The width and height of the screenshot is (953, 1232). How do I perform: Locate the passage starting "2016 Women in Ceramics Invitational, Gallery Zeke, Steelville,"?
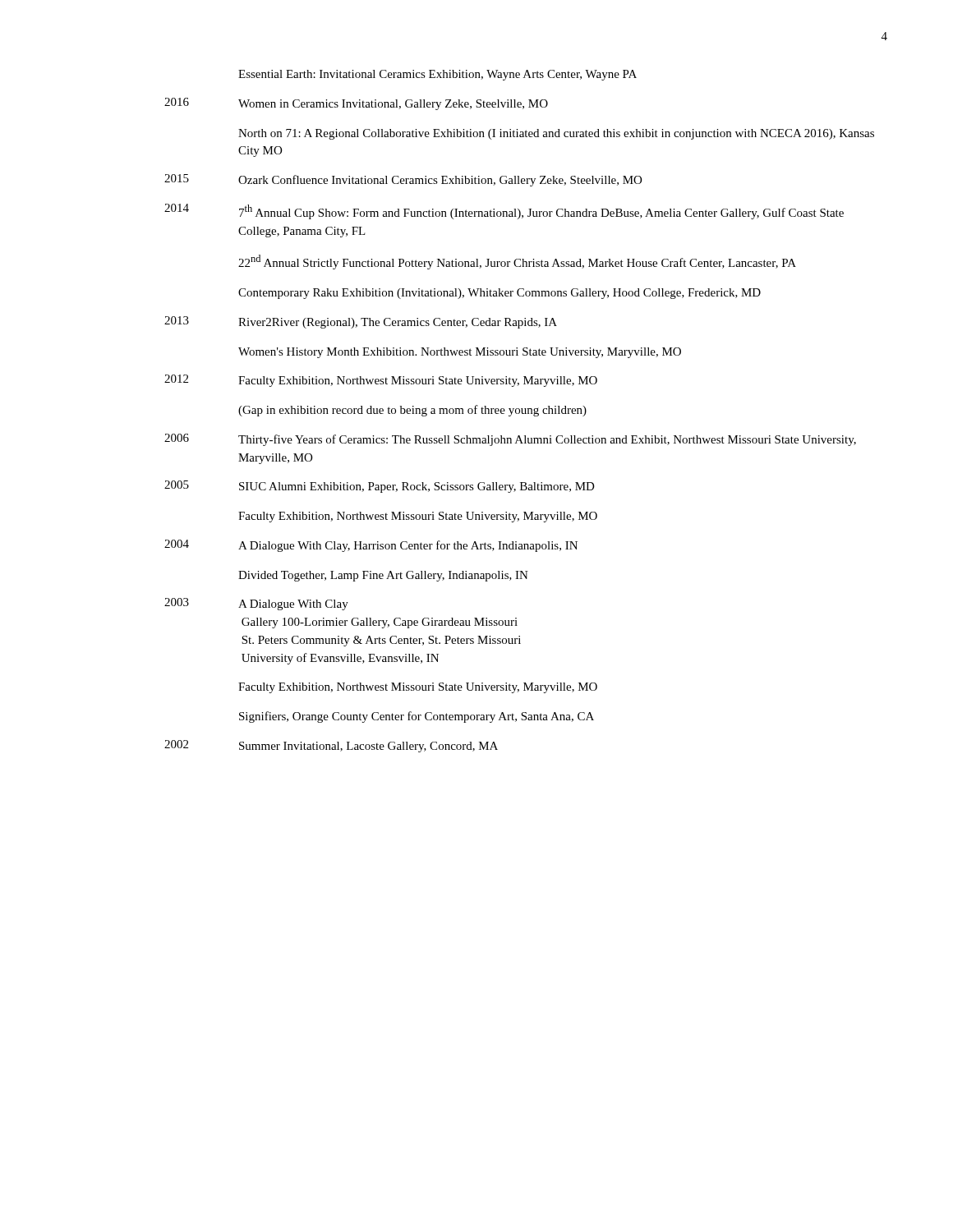click(526, 110)
